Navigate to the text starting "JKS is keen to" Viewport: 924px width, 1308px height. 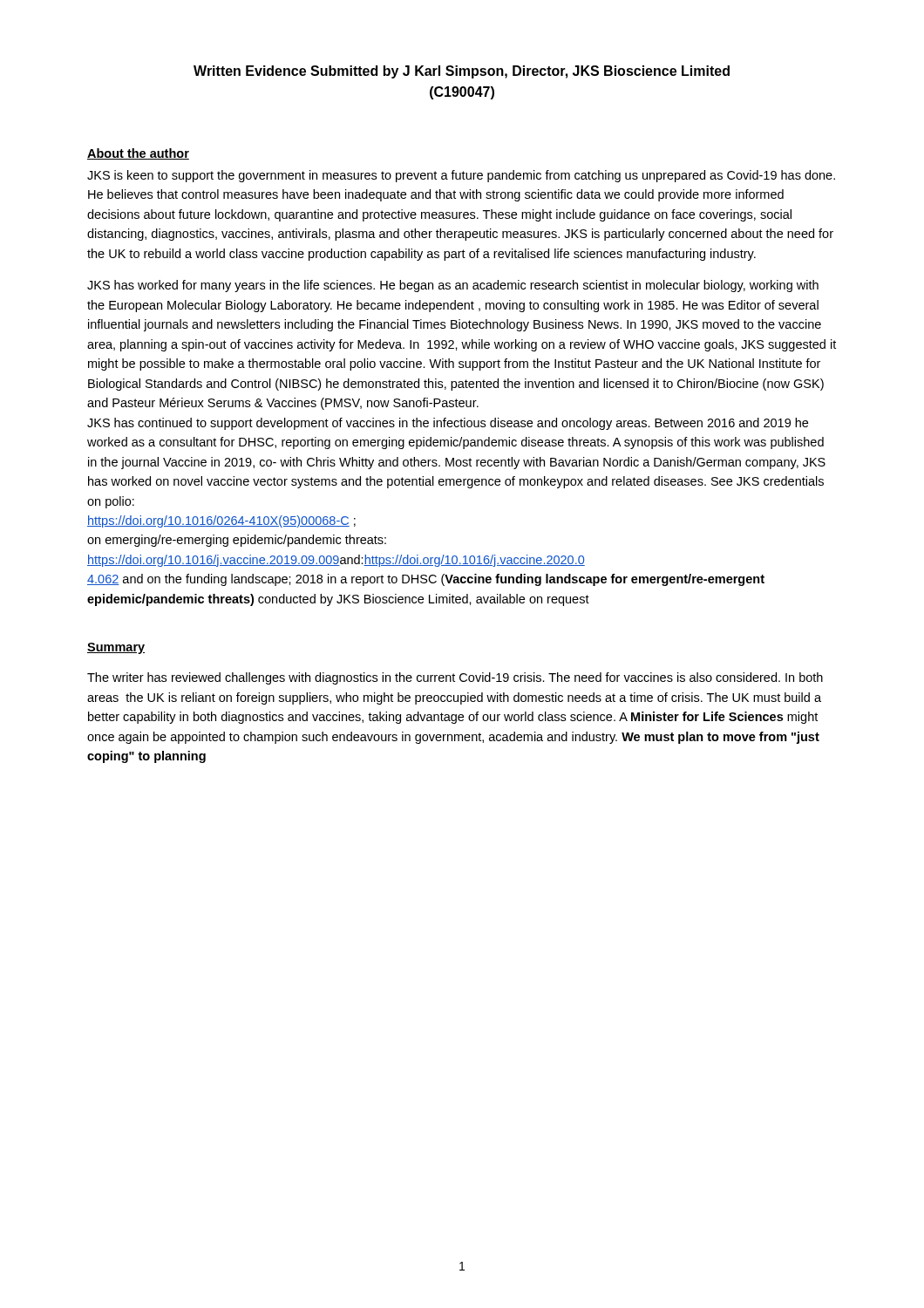pos(462,214)
